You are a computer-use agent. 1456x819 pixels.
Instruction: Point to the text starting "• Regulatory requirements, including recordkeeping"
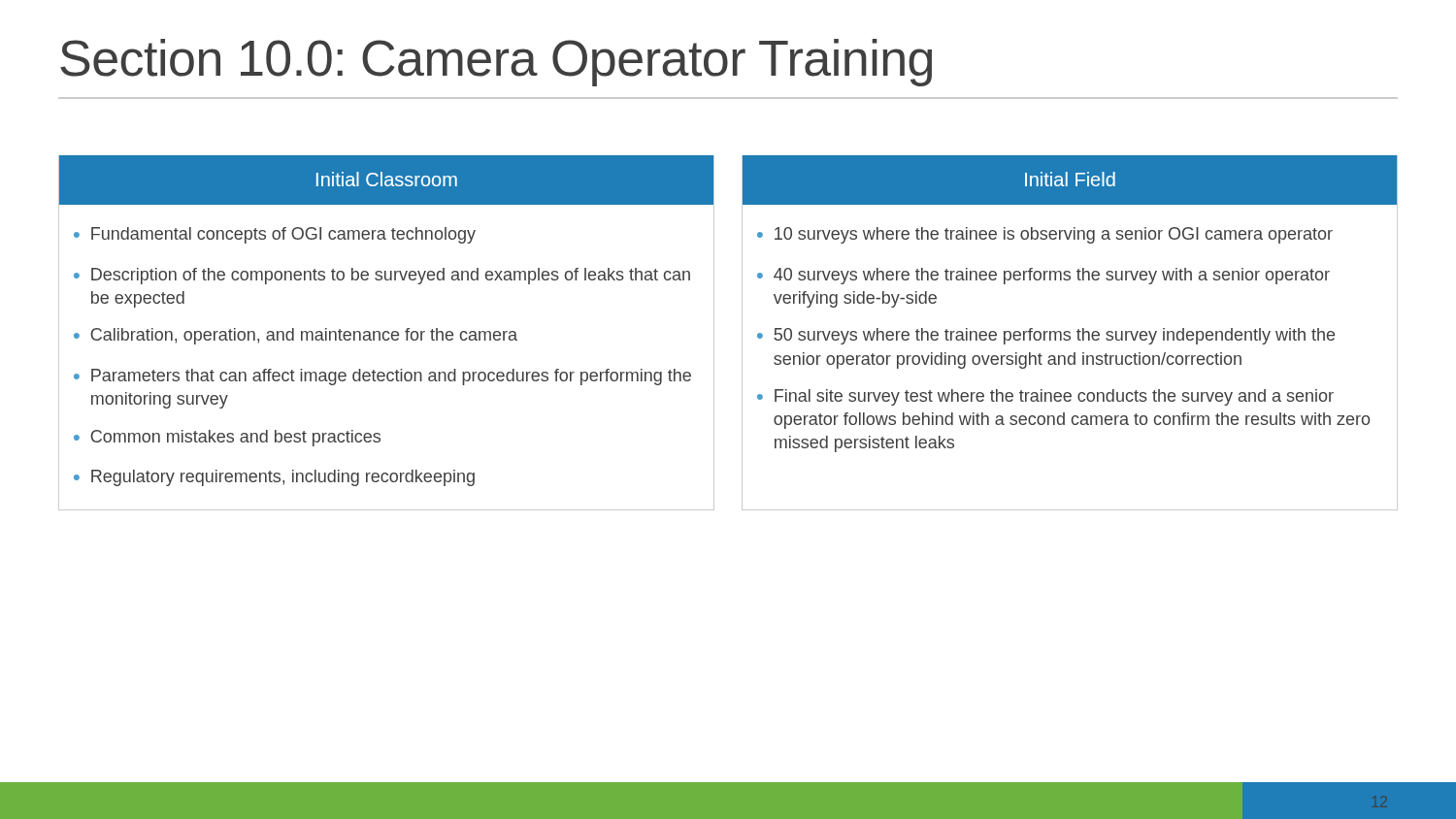click(383, 478)
